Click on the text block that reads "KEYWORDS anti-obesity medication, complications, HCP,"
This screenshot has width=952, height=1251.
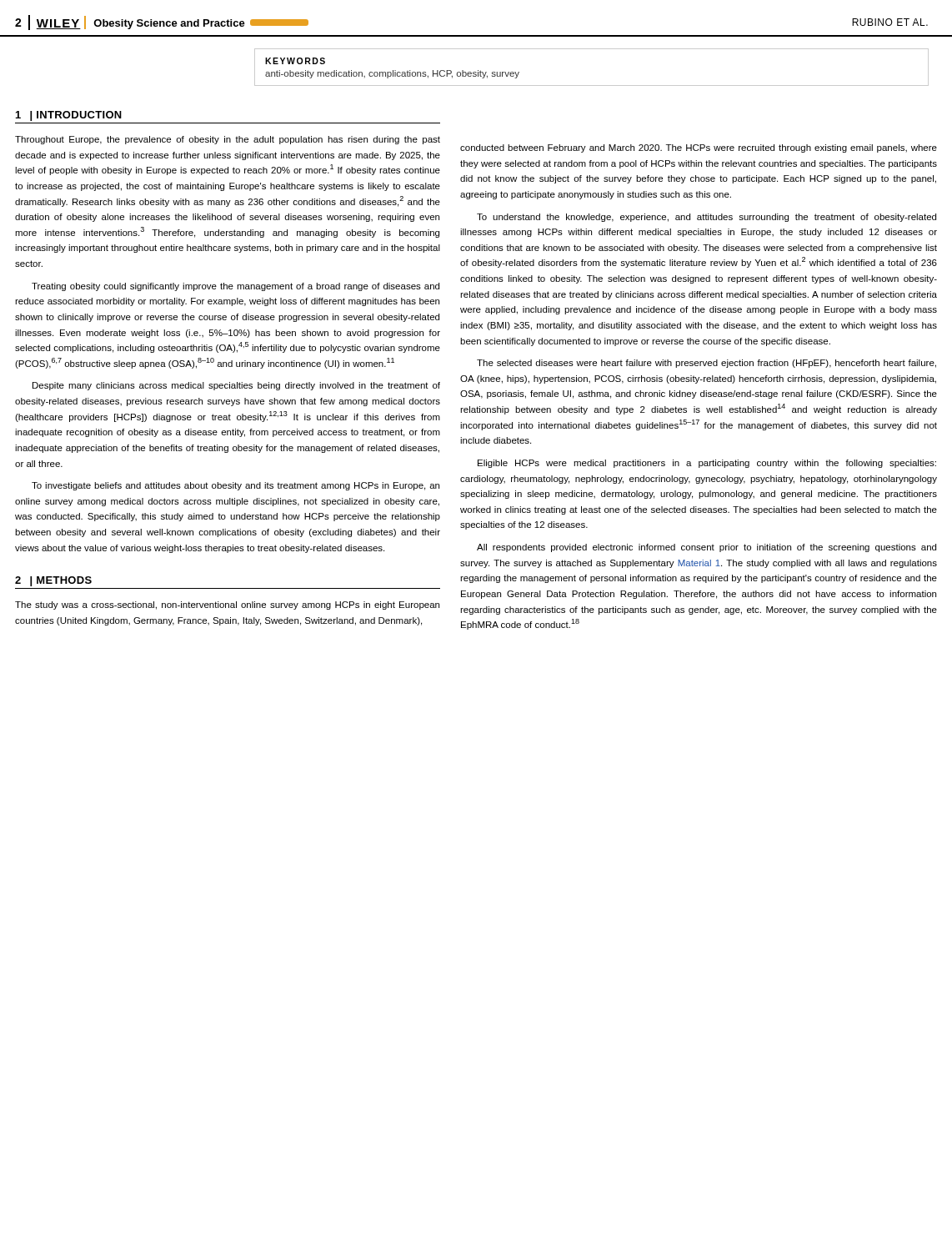(x=295, y=61)
